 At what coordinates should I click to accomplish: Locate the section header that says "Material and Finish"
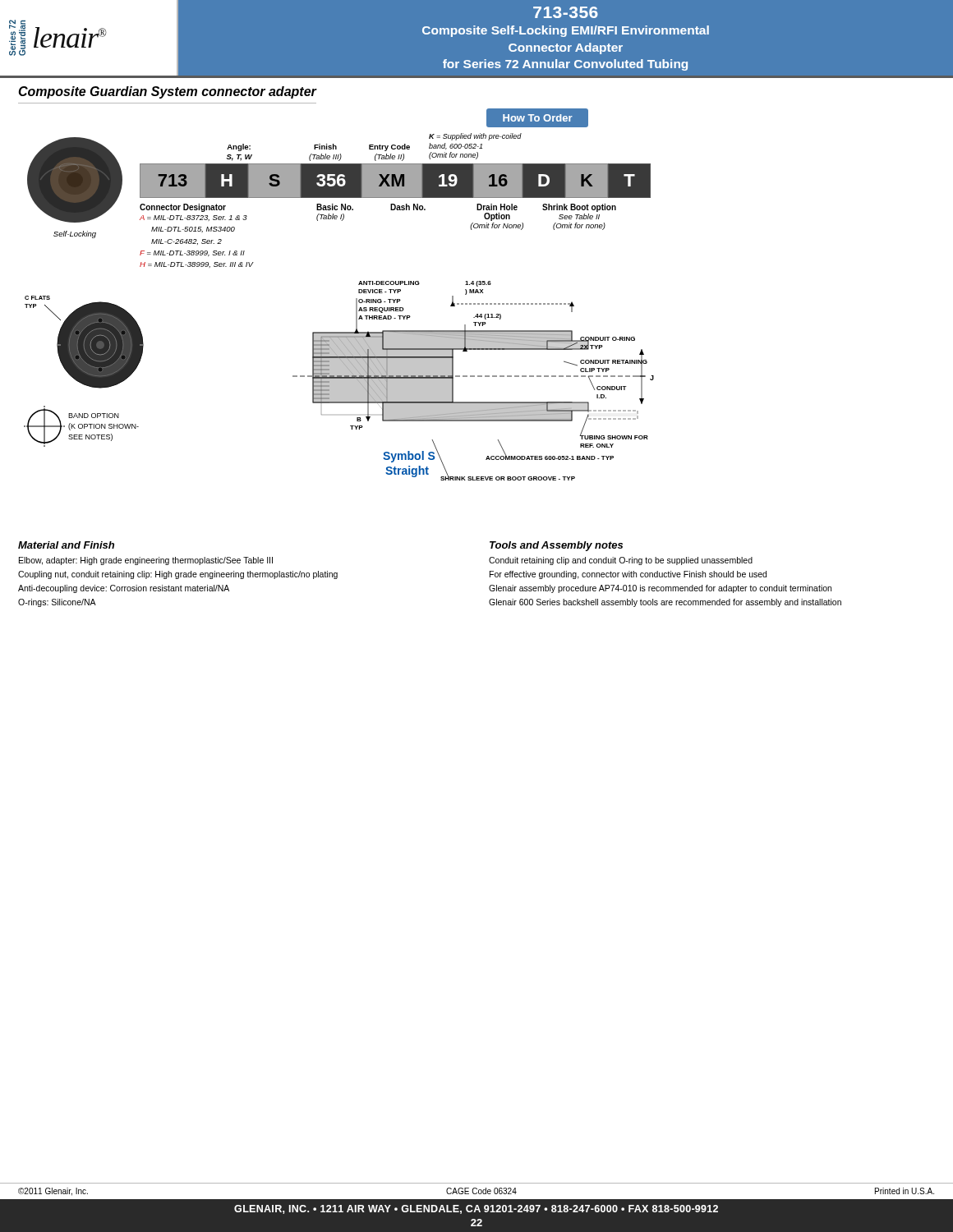(66, 545)
